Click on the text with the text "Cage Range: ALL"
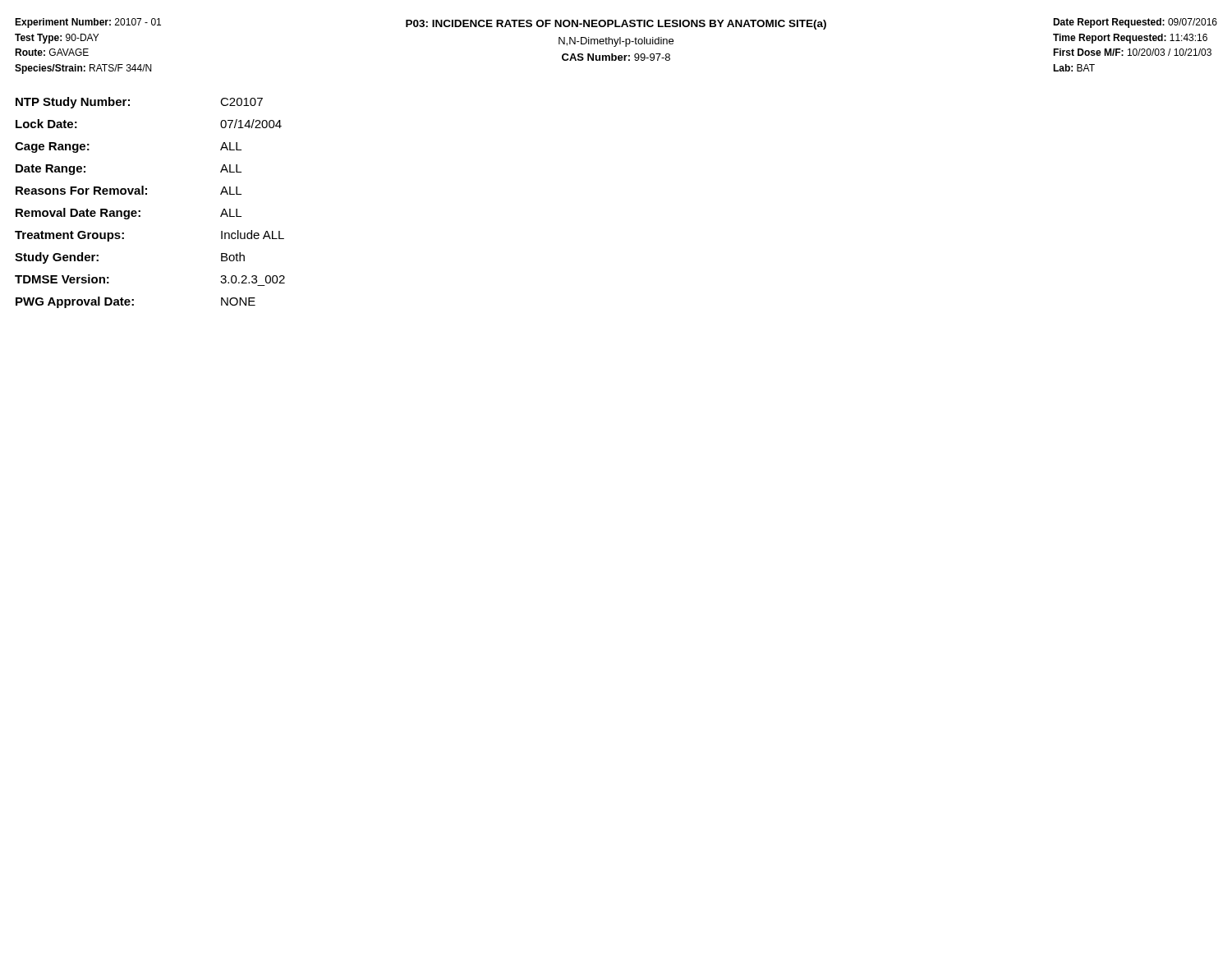This screenshot has width=1232, height=953. tap(53, 147)
